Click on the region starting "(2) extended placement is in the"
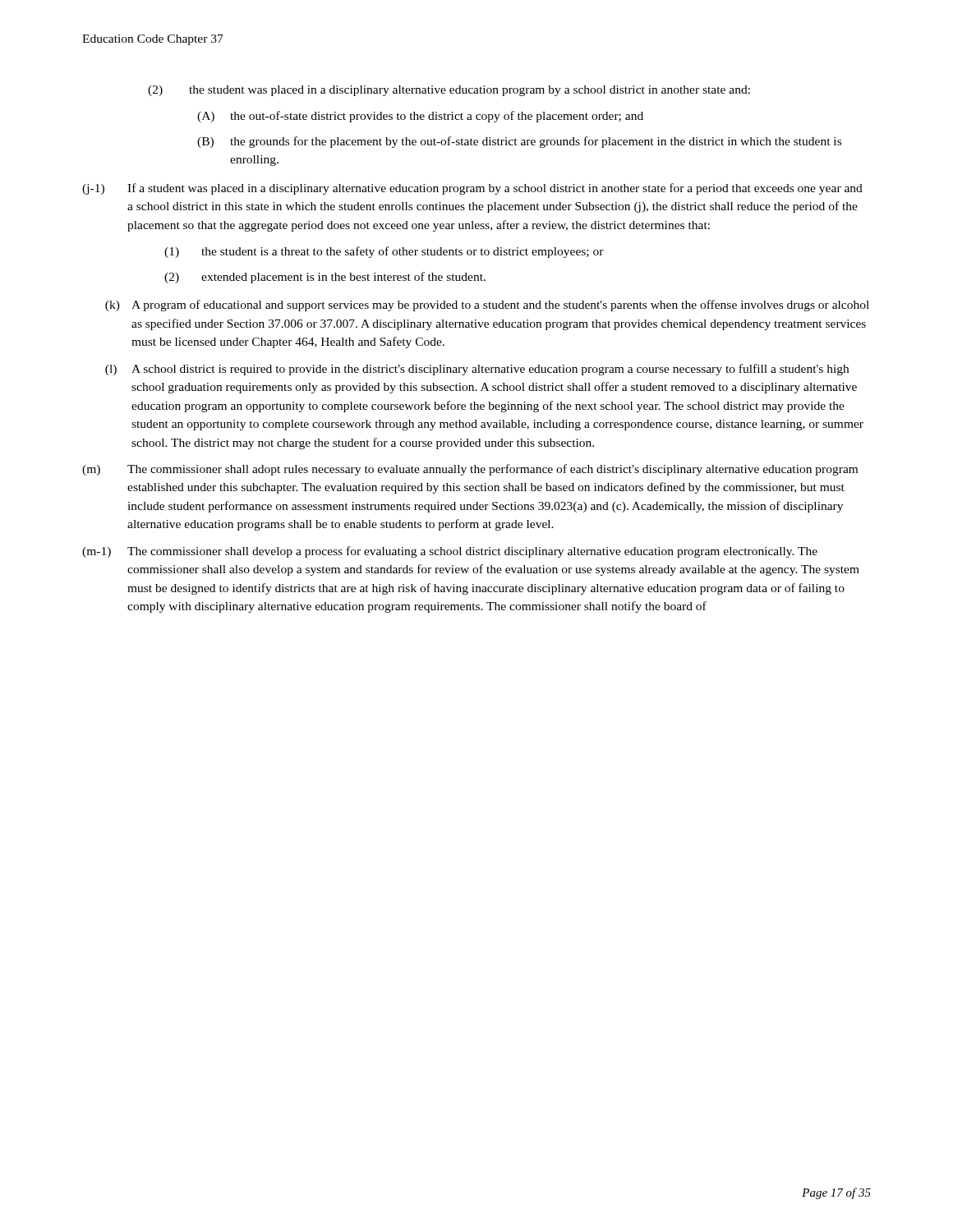953x1232 pixels. (x=325, y=278)
